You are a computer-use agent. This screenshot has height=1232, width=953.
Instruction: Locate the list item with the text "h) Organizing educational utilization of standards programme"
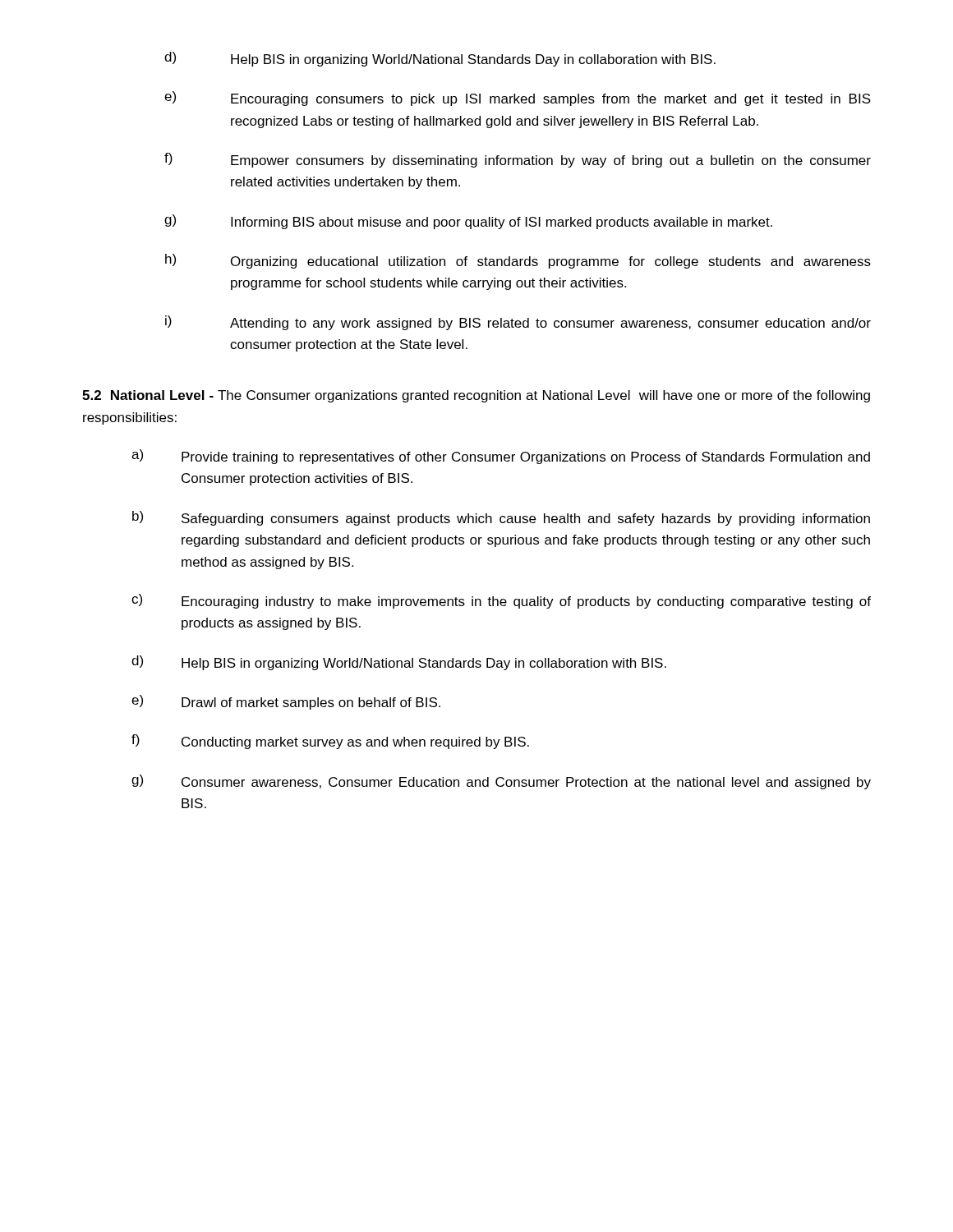pyautogui.click(x=518, y=273)
